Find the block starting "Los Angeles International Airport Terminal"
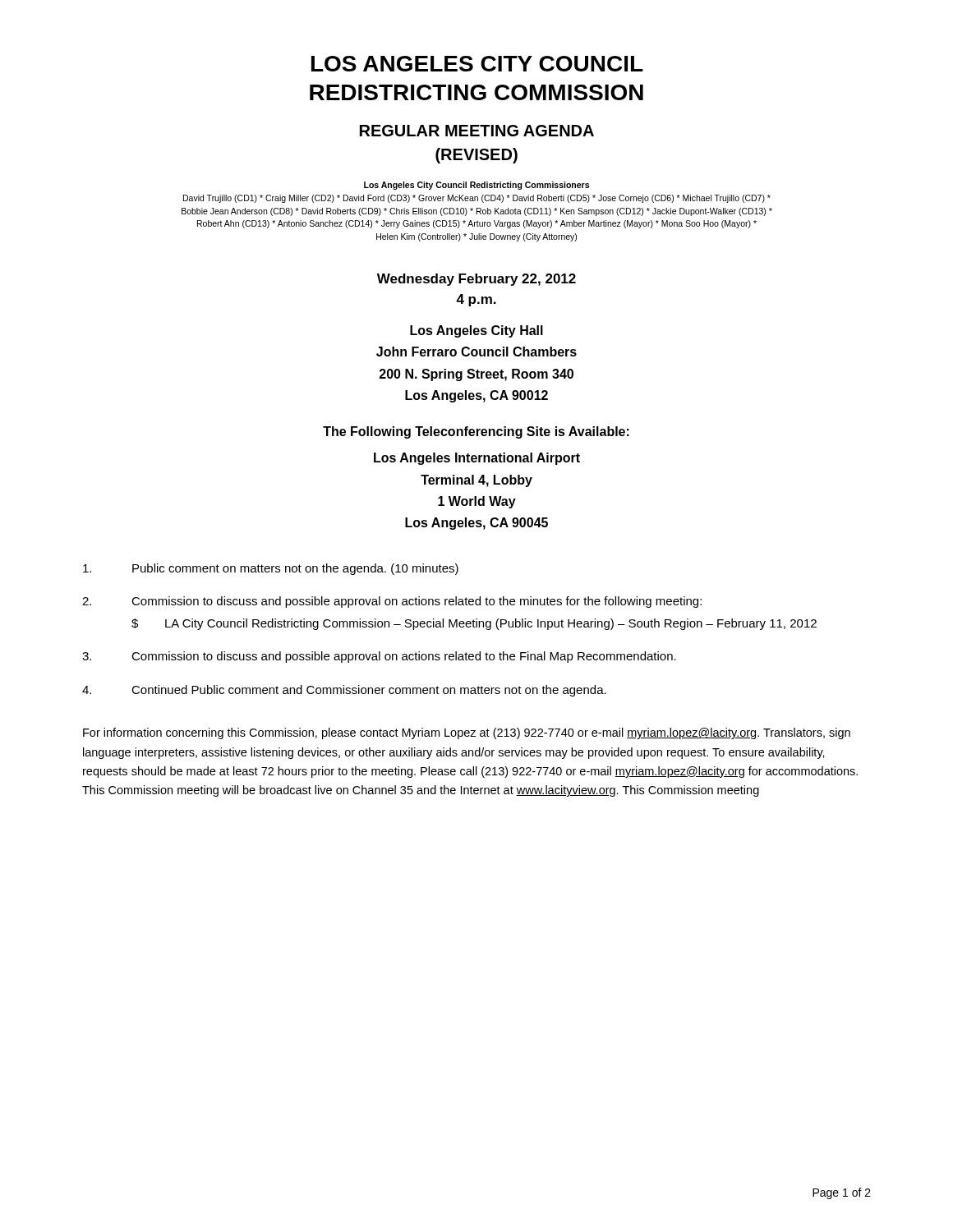The width and height of the screenshot is (953, 1232). click(476, 491)
